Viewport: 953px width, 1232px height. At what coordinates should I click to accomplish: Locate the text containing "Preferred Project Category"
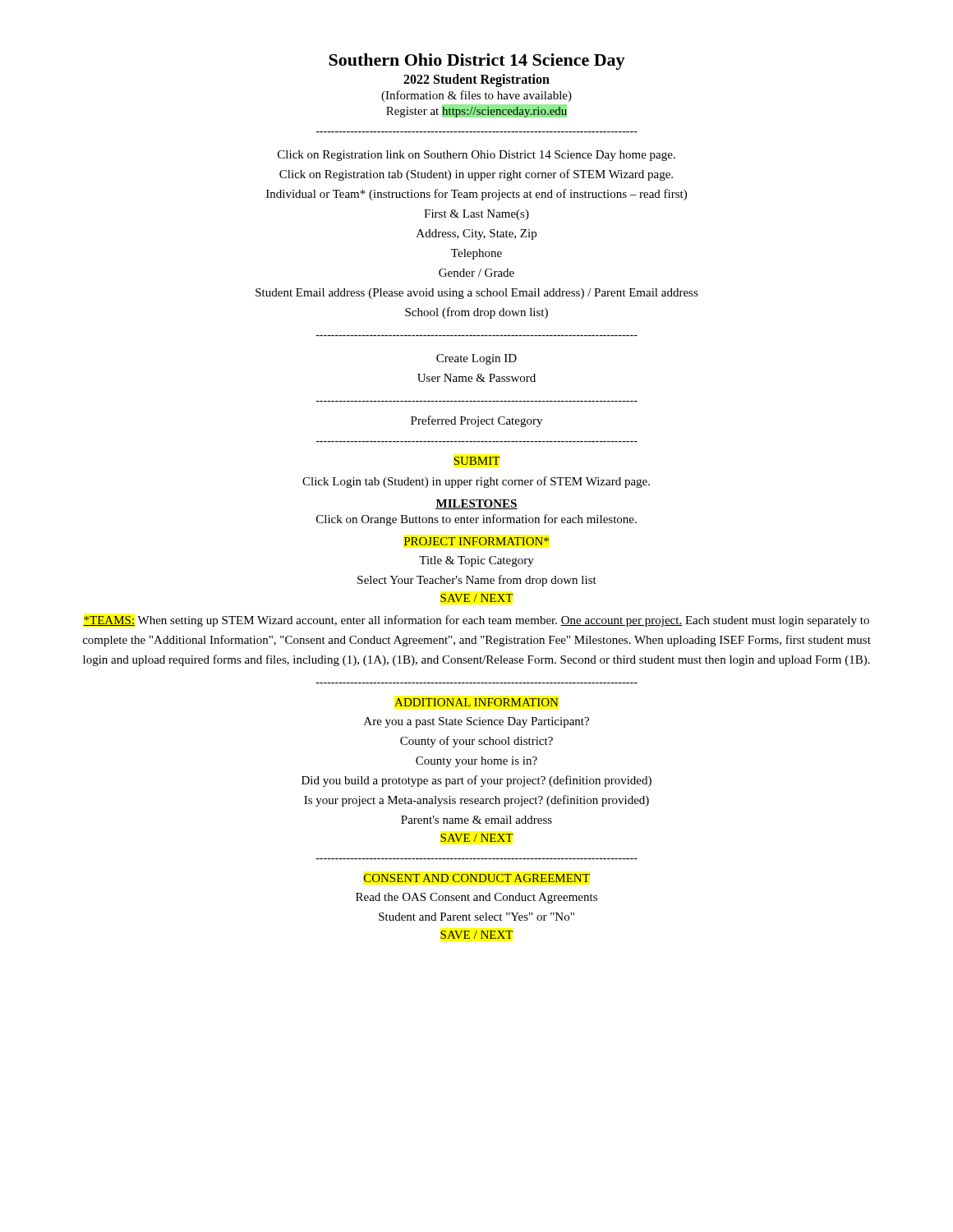click(476, 421)
